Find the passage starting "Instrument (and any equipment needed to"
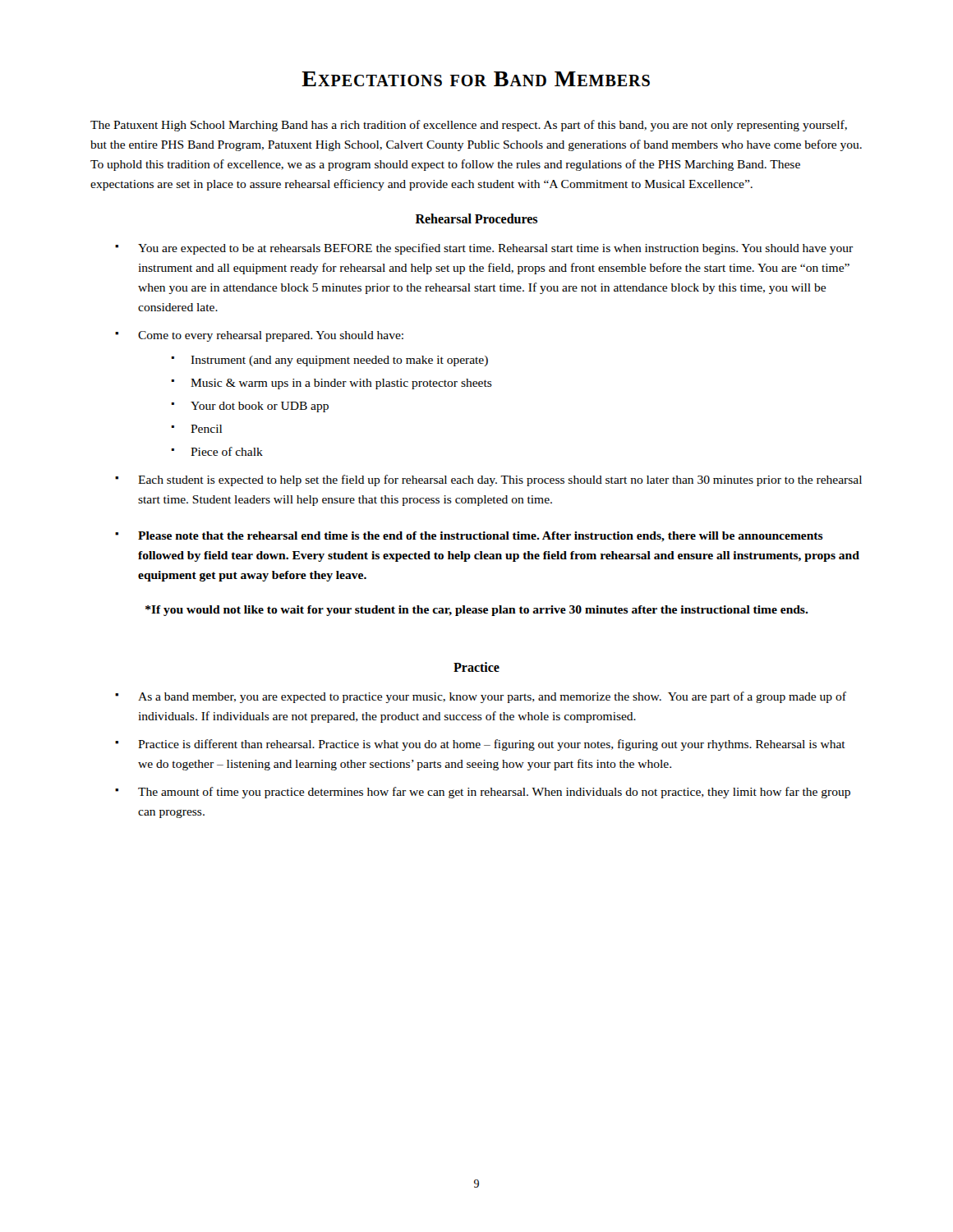The height and width of the screenshot is (1232, 953). (x=339, y=359)
